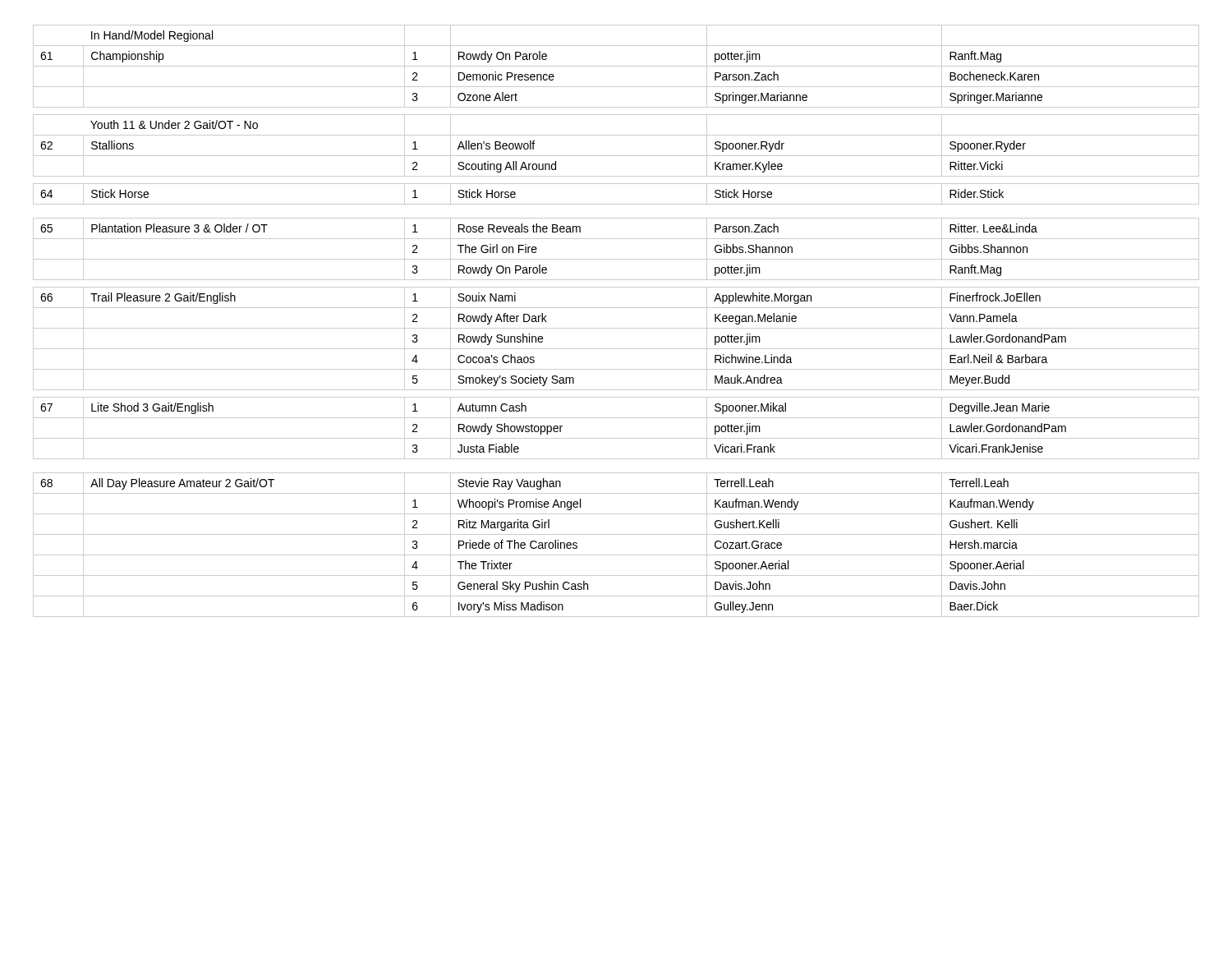Click on the table containing "Trail Pleasure 2 Gait/English"
This screenshot has width=1232, height=953.
click(x=616, y=321)
